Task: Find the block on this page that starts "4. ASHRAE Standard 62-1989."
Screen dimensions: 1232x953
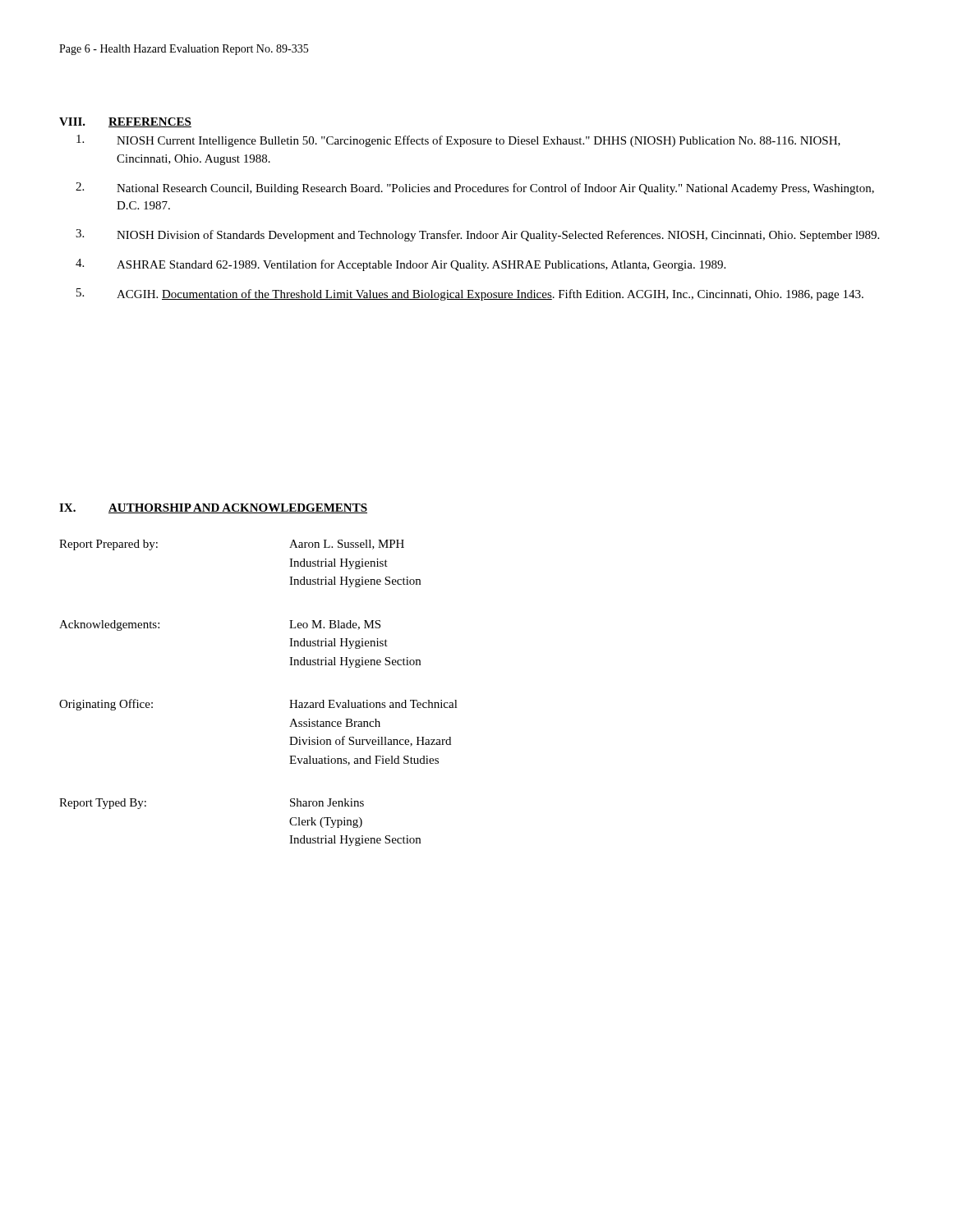Action: click(x=393, y=265)
